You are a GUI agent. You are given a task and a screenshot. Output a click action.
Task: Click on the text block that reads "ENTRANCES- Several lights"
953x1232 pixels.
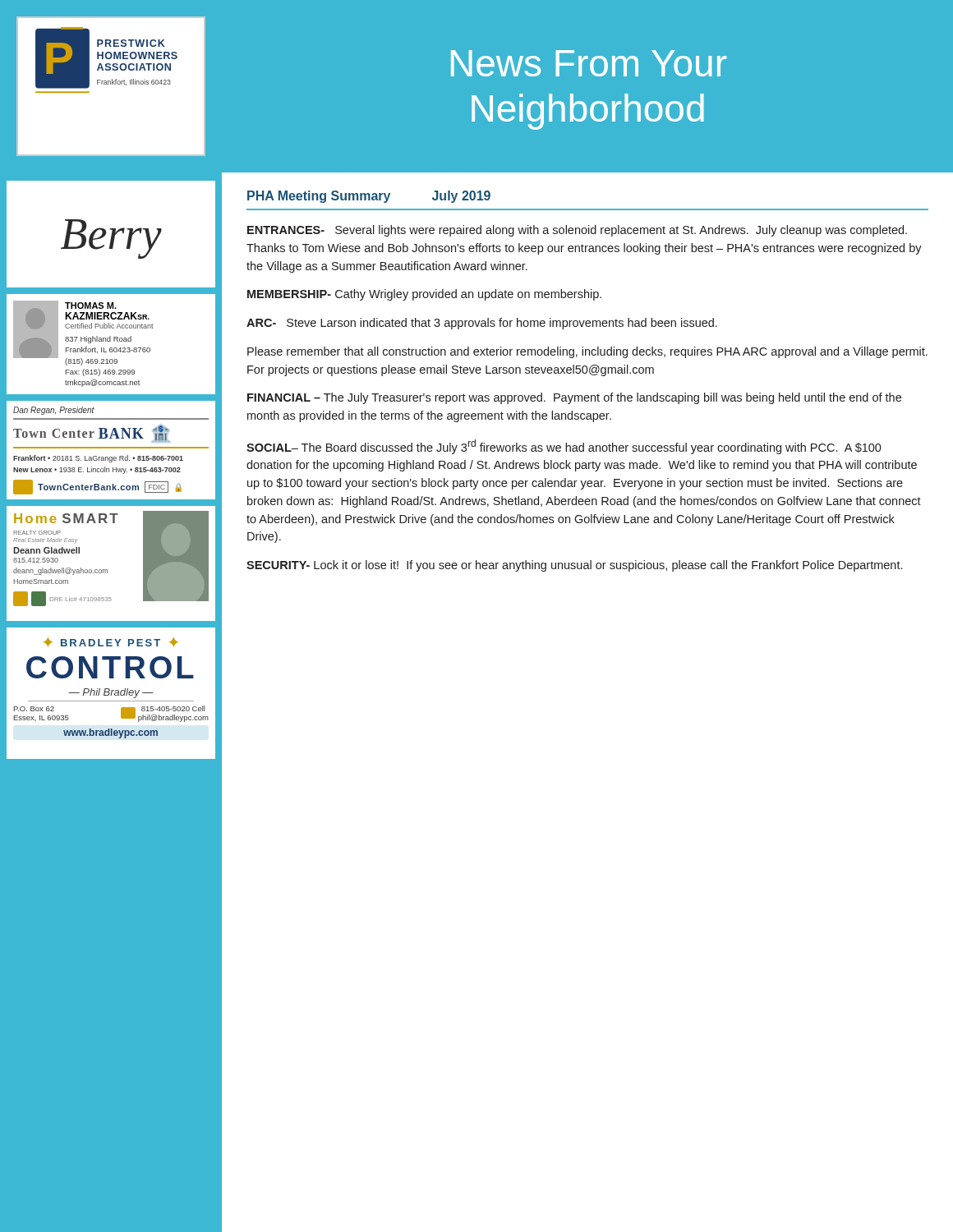(584, 248)
